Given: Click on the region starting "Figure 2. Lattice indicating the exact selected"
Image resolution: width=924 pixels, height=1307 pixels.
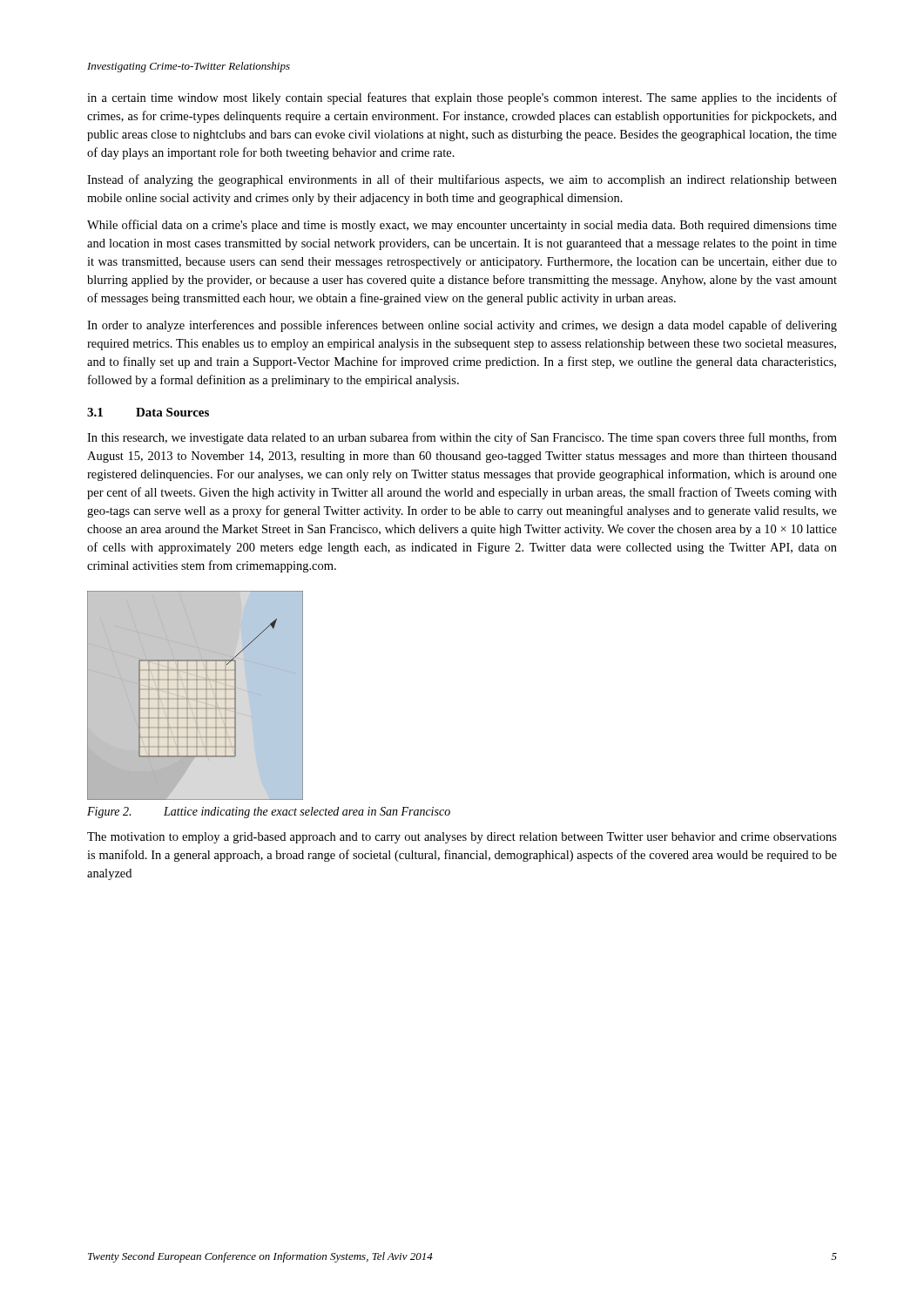Looking at the screenshot, I should tap(269, 812).
